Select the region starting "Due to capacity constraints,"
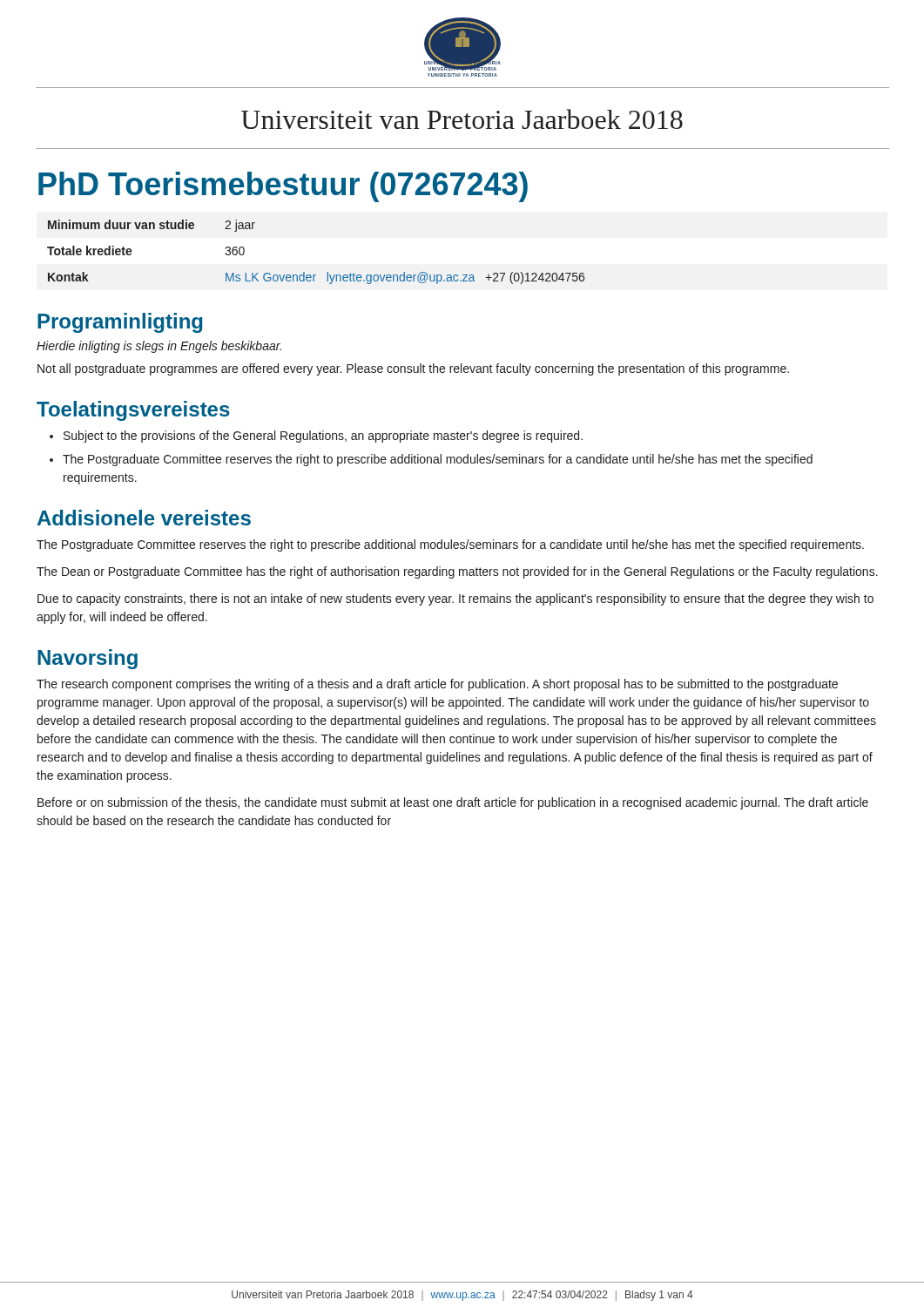Image resolution: width=924 pixels, height=1307 pixels. [455, 608]
